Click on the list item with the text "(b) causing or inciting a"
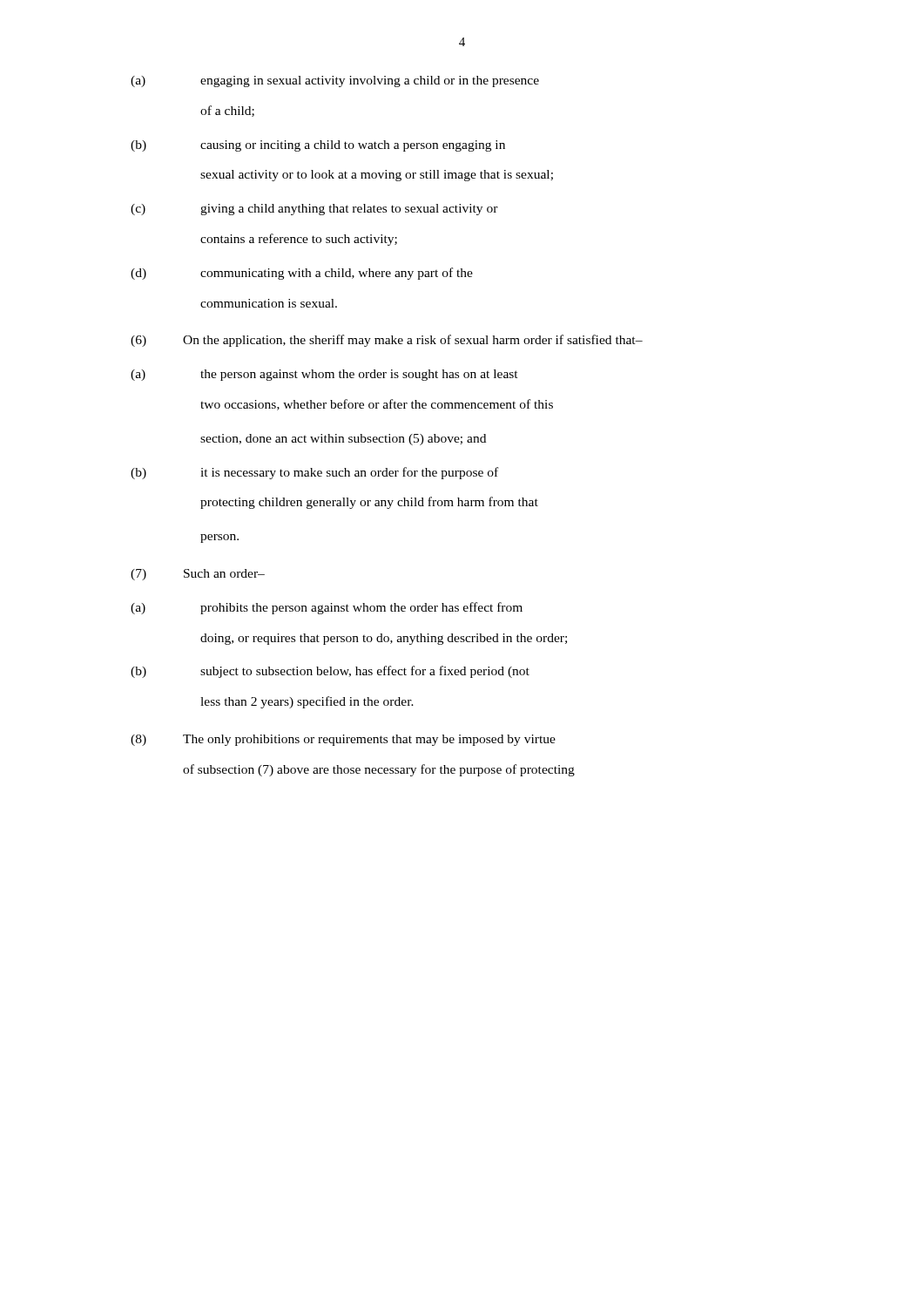The height and width of the screenshot is (1307, 924). click(475, 160)
